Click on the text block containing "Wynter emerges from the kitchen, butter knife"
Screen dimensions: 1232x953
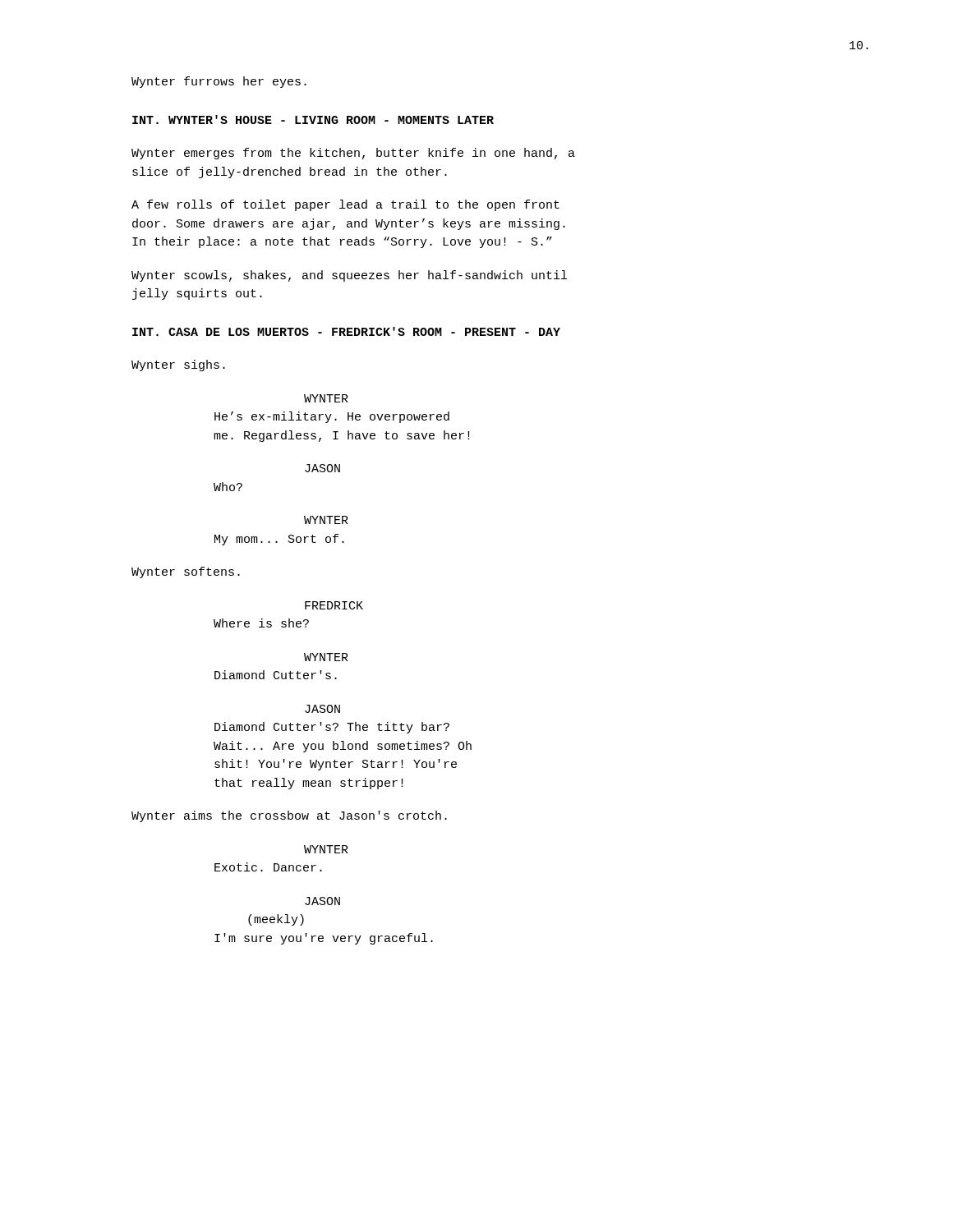(x=353, y=163)
